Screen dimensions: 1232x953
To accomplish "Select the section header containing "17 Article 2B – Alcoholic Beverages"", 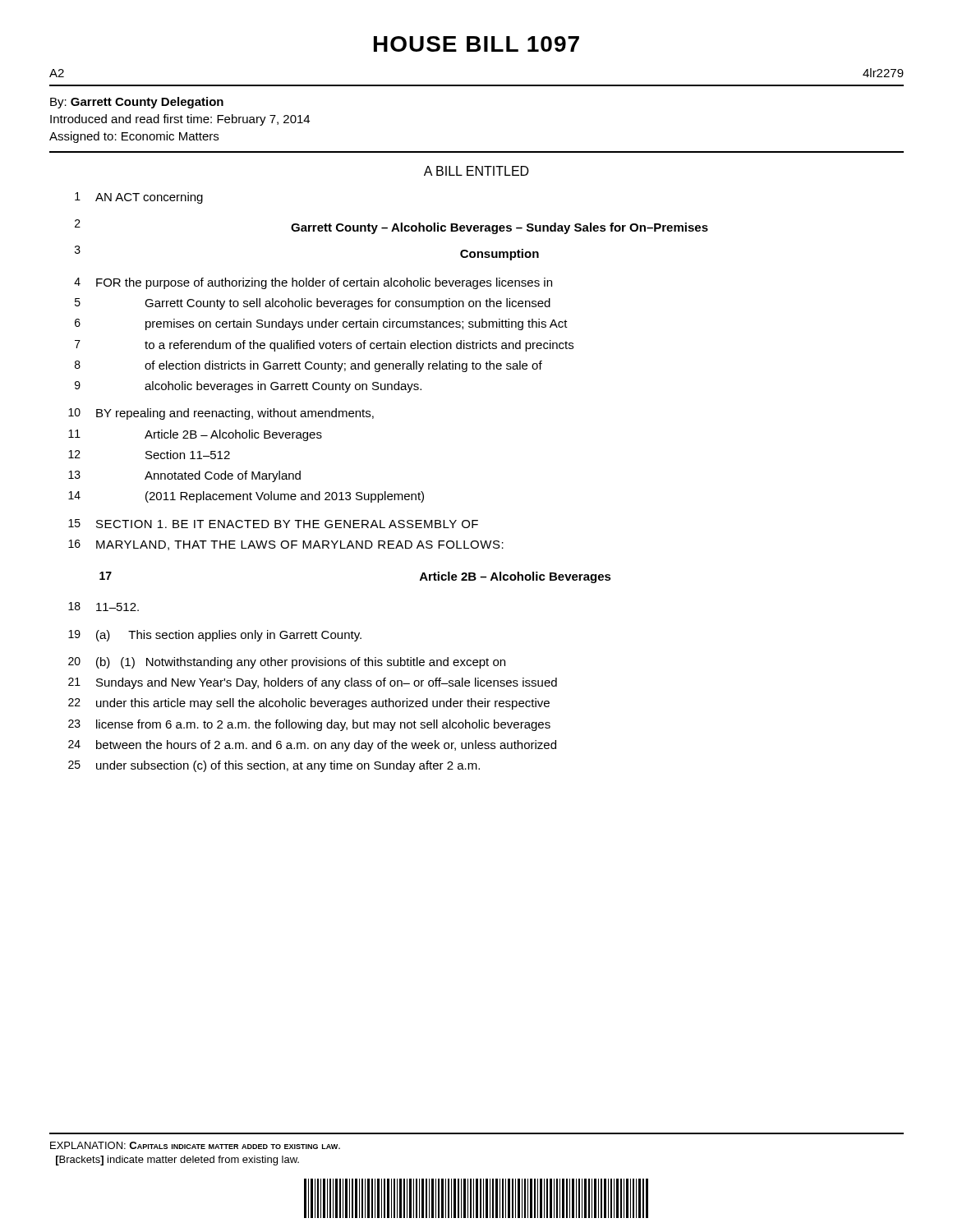I will (x=492, y=576).
